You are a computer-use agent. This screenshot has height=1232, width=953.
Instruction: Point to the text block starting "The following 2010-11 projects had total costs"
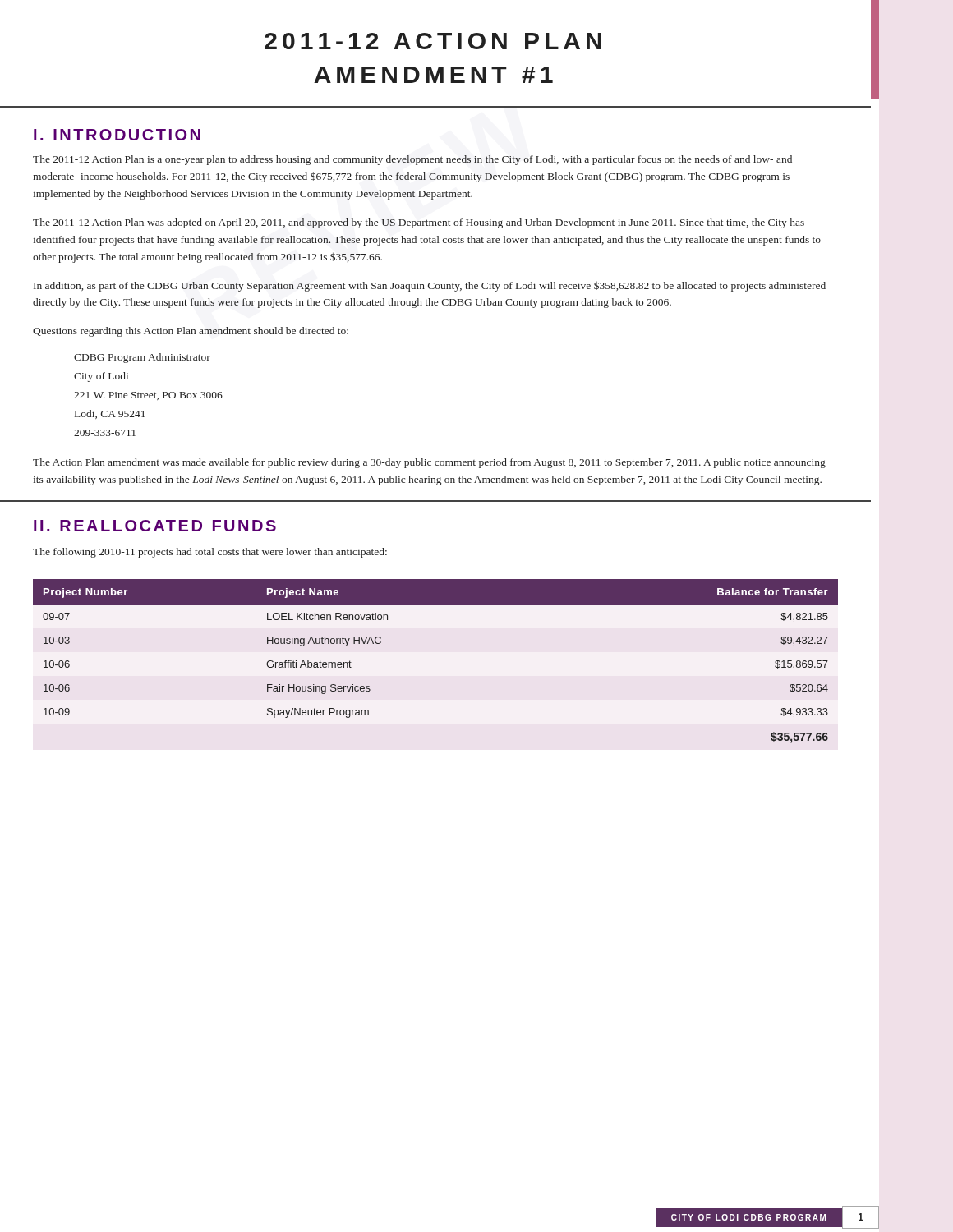point(210,551)
